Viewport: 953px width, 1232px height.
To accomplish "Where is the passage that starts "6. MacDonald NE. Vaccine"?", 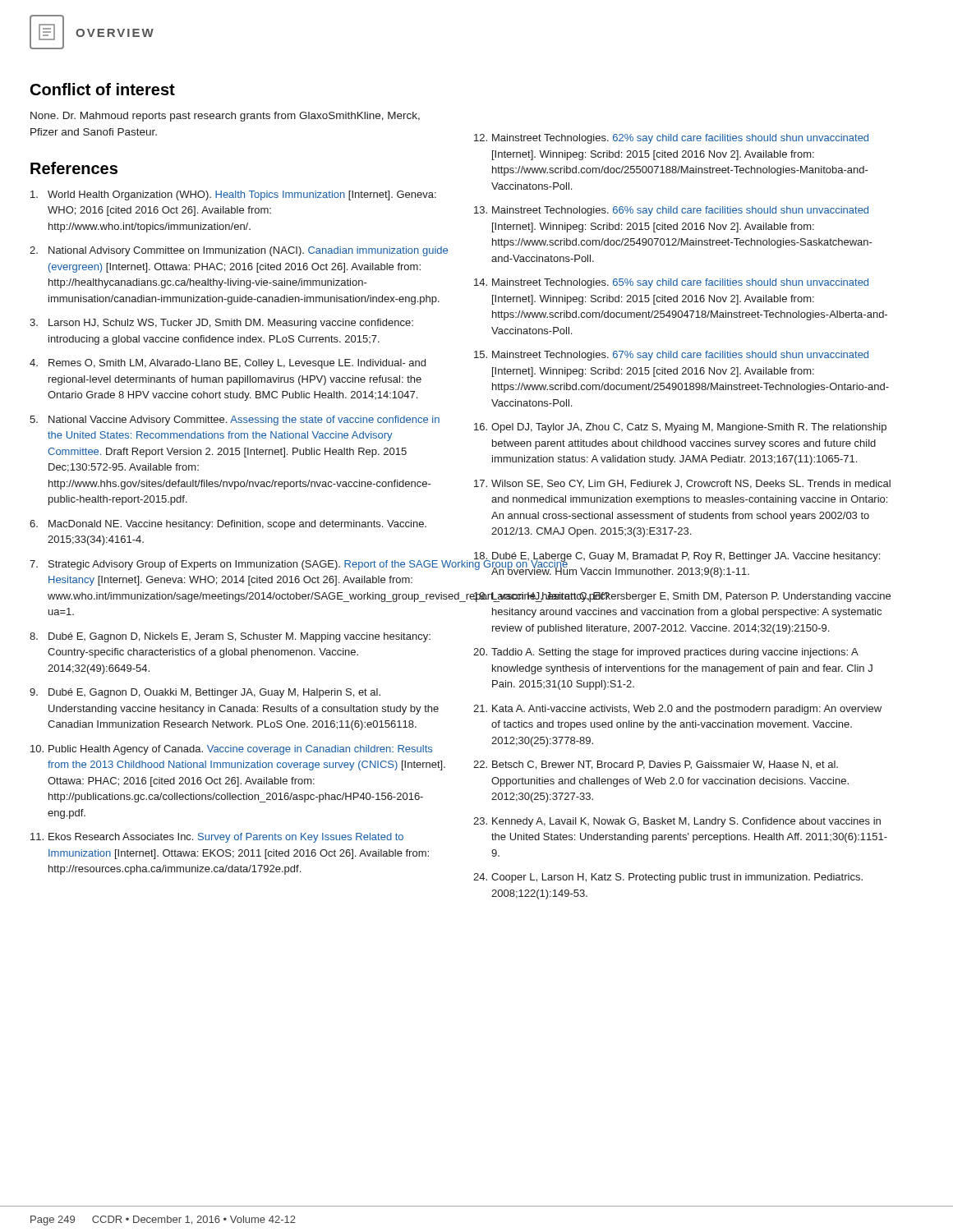I will coord(239,531).
